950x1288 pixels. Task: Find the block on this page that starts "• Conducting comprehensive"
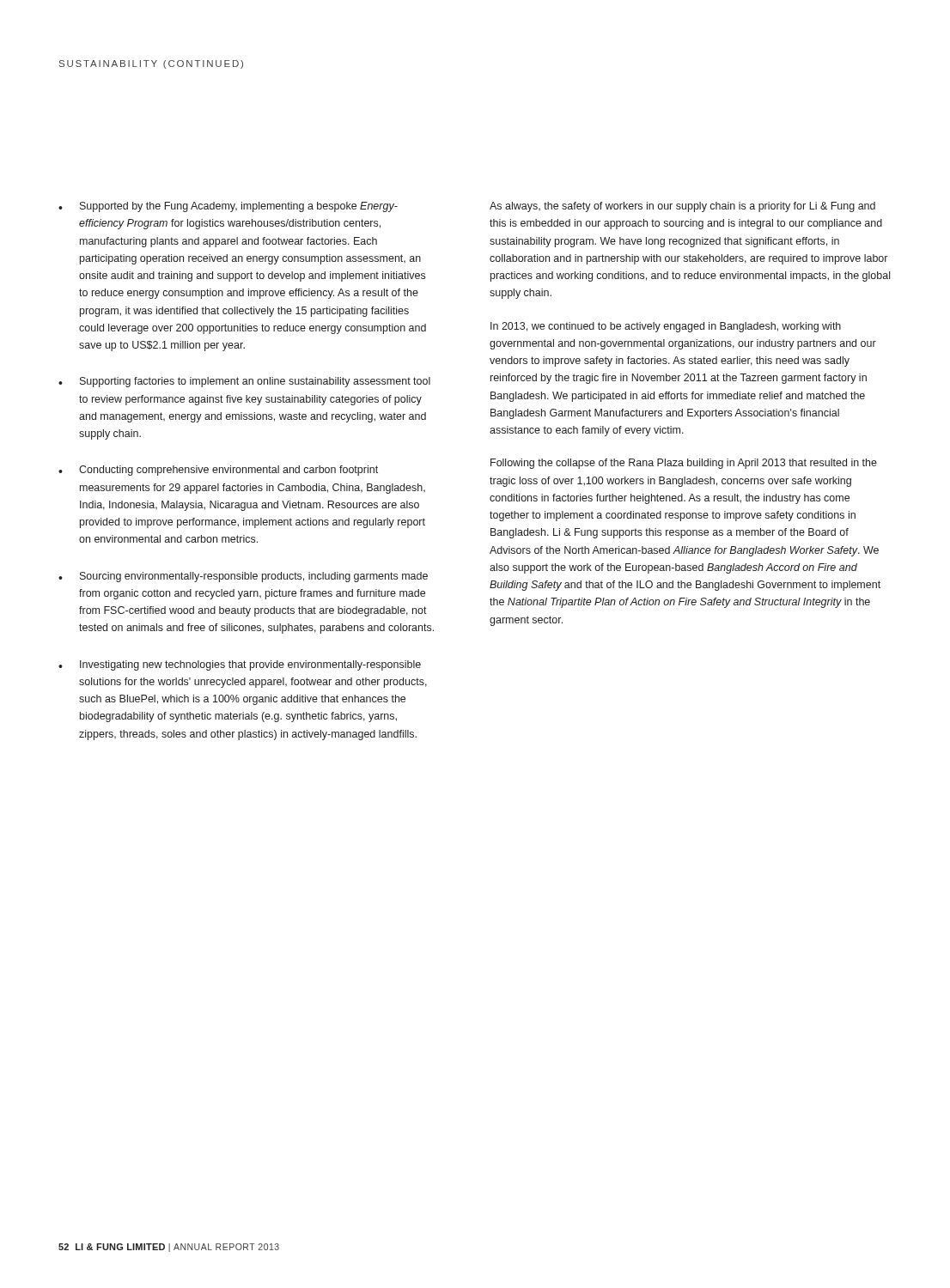[247, 505]
